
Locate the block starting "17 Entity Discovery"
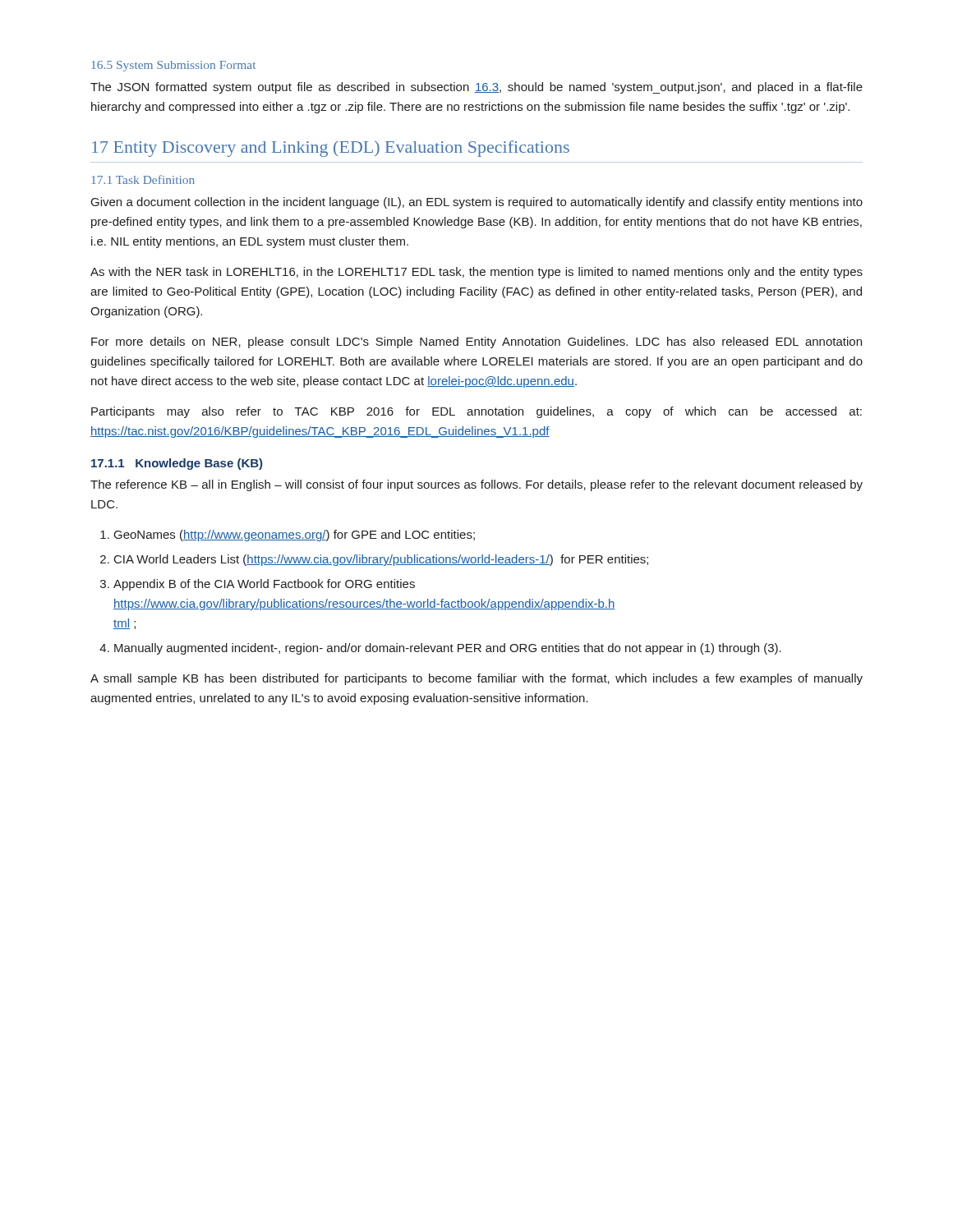tap(476, 150)
